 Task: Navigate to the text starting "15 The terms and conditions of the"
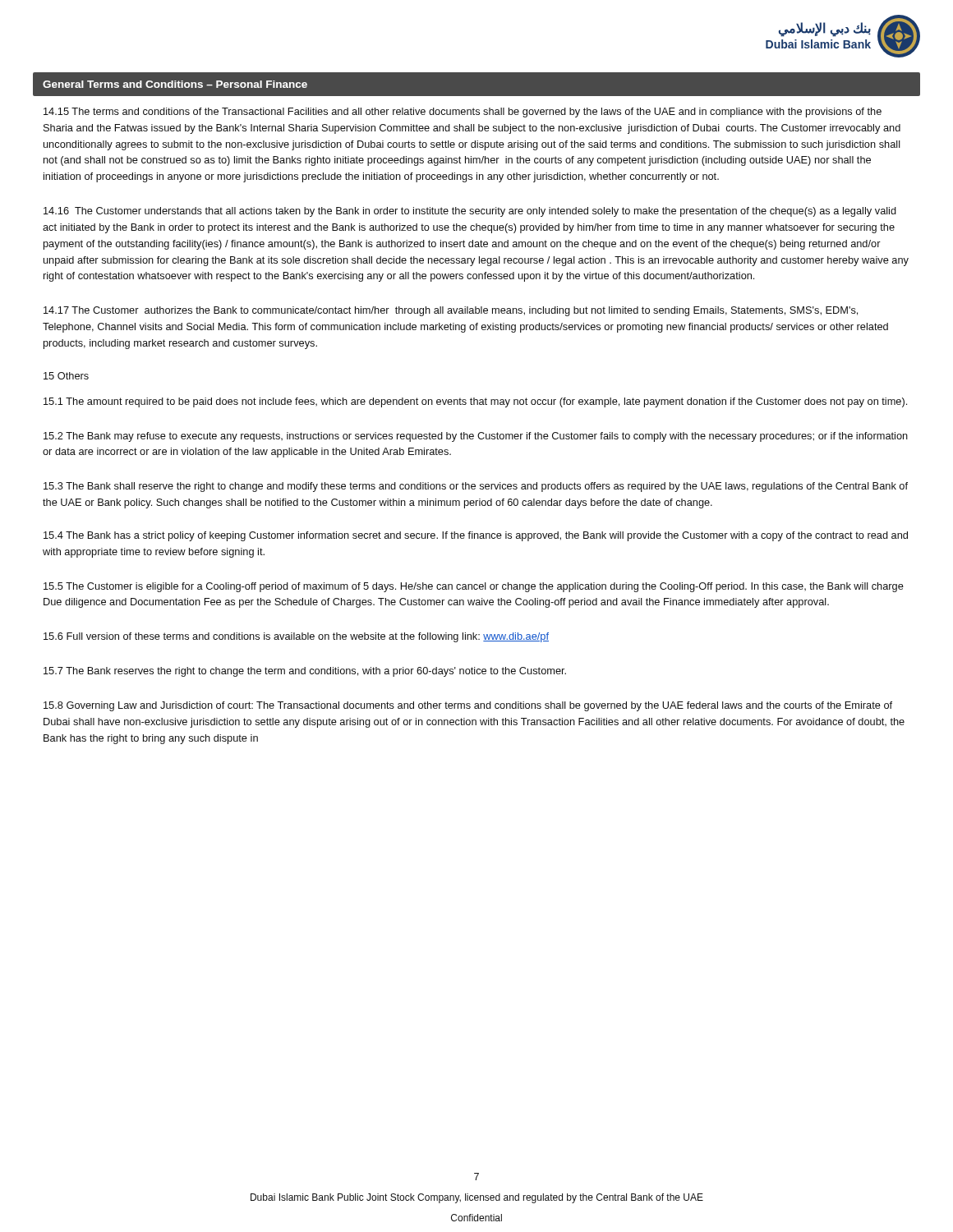(x=472, y=144)
